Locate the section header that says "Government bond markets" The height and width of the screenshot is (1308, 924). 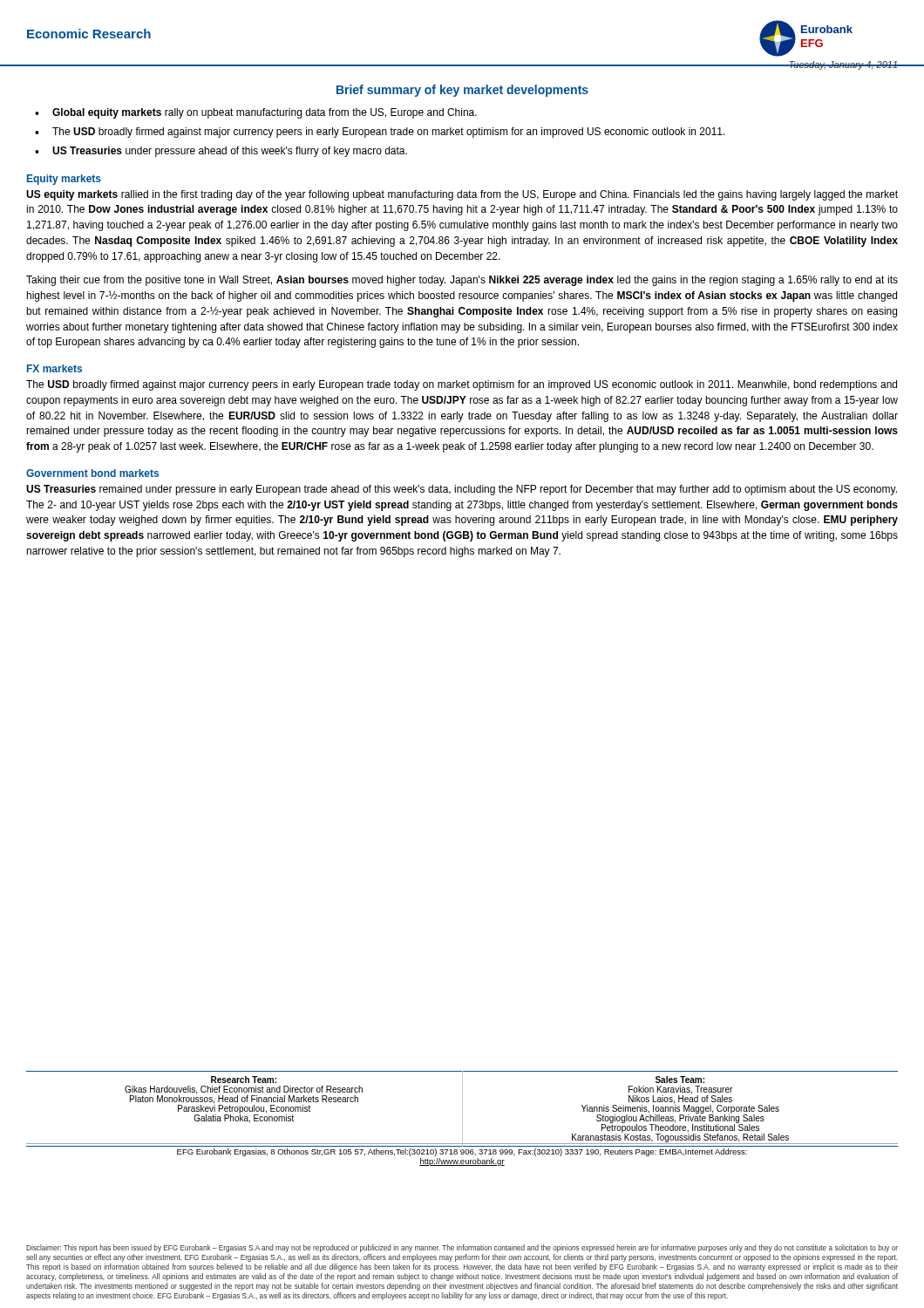[93, 473]
